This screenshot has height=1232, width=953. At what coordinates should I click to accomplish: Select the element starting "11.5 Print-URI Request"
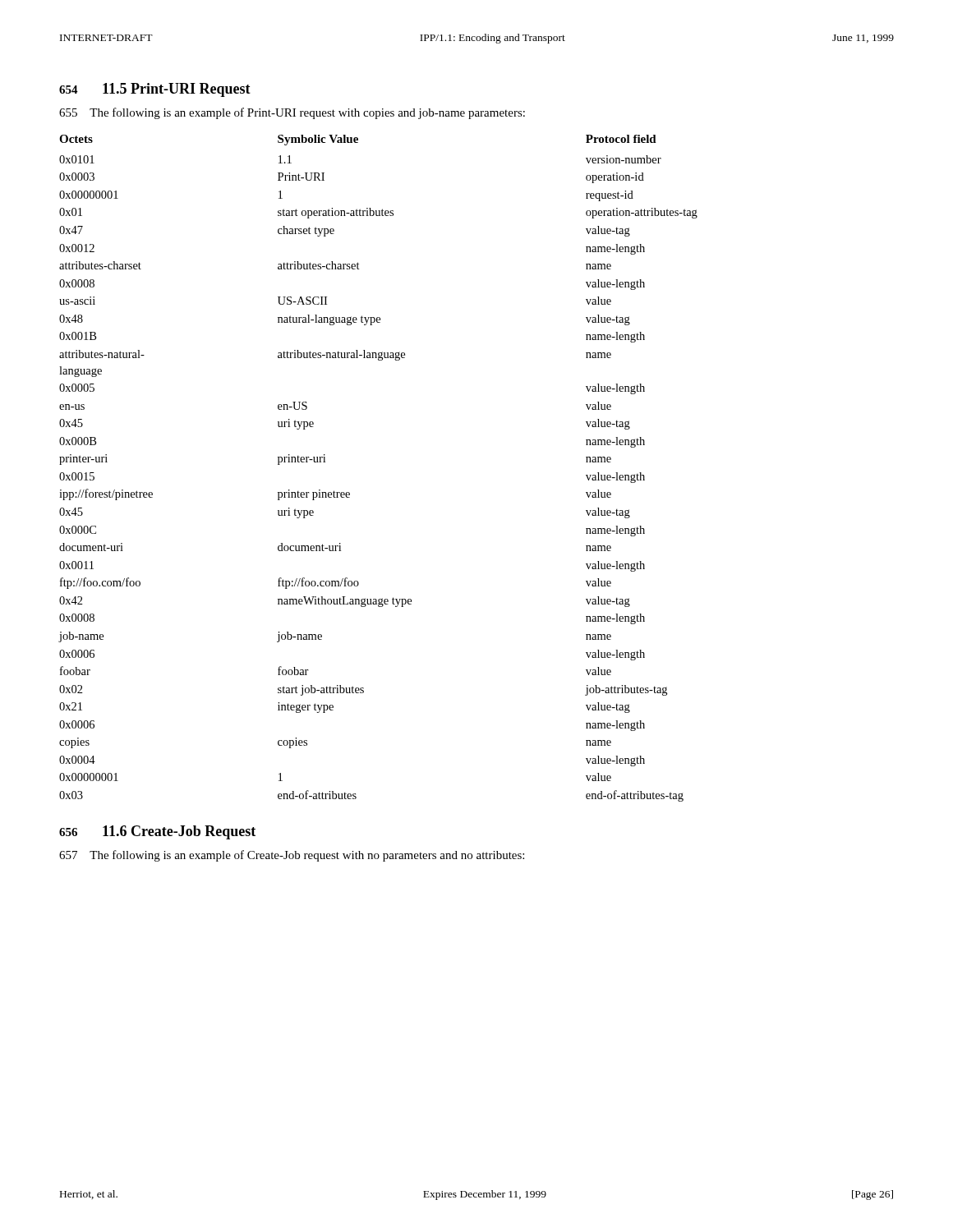point(176,89)
